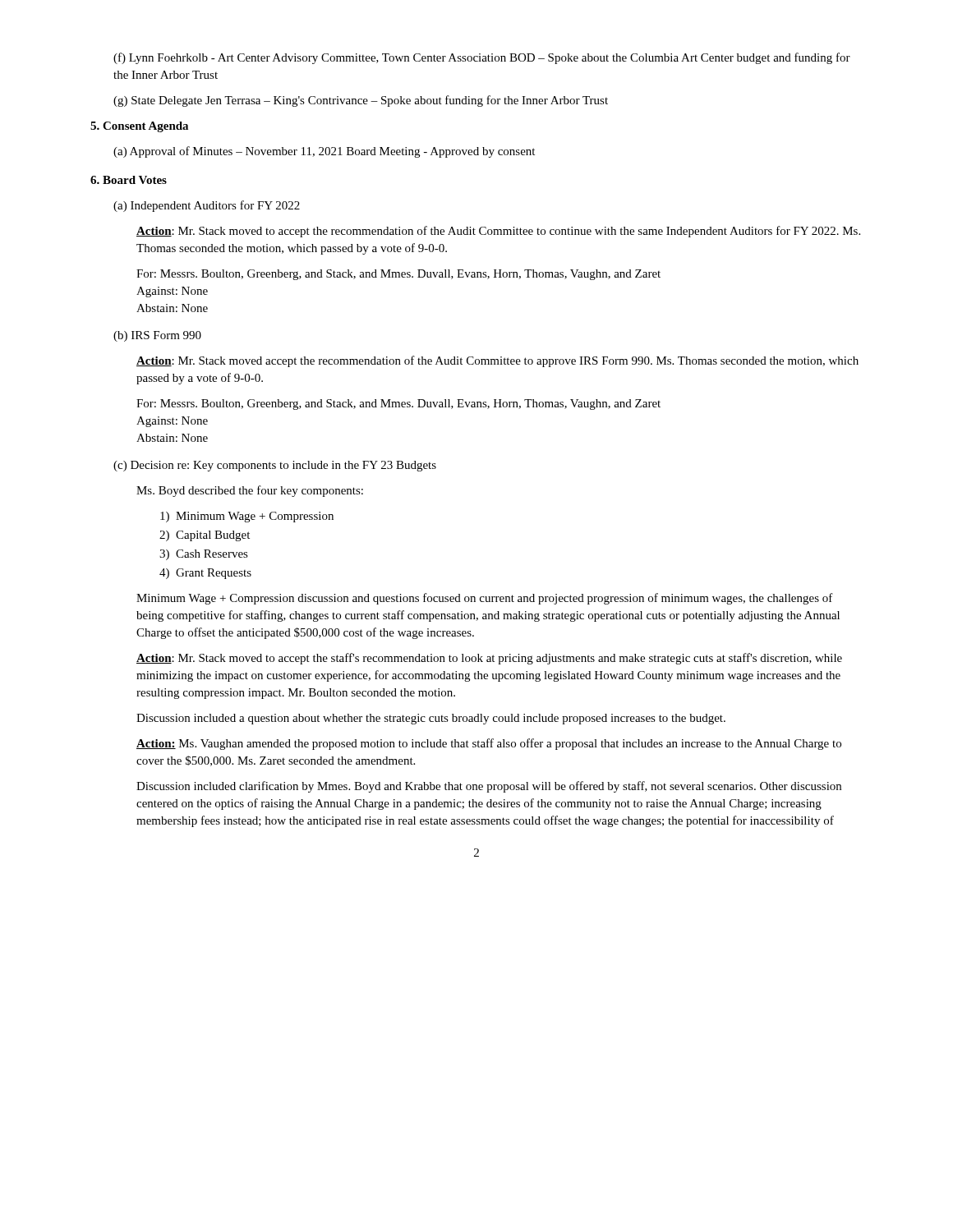Locate the block of text that opens with "Minimum Wage + Compression discussion and"

click(x=500, y=616)
